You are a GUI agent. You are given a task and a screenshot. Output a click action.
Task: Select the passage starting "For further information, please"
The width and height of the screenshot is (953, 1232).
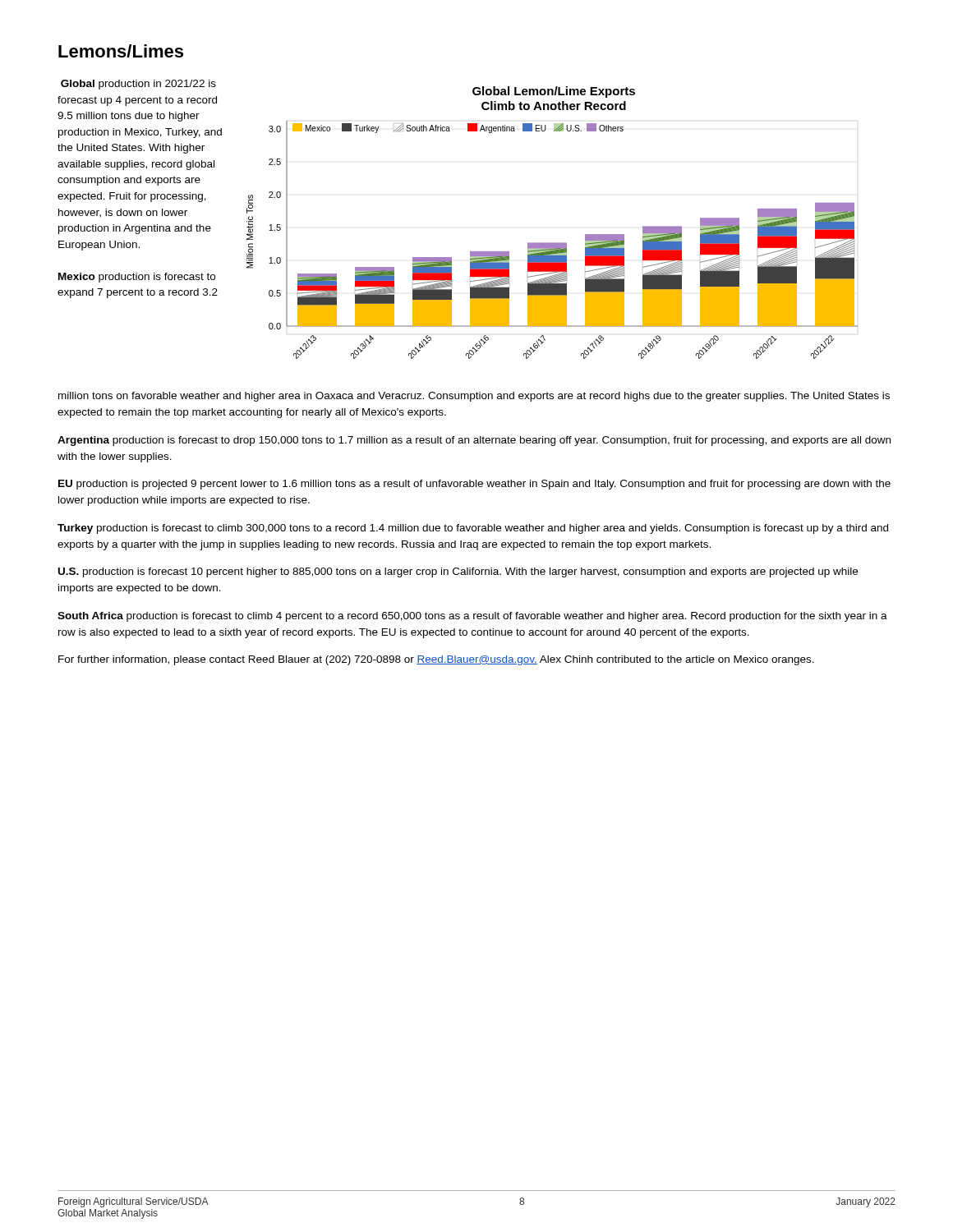[436, 659]
